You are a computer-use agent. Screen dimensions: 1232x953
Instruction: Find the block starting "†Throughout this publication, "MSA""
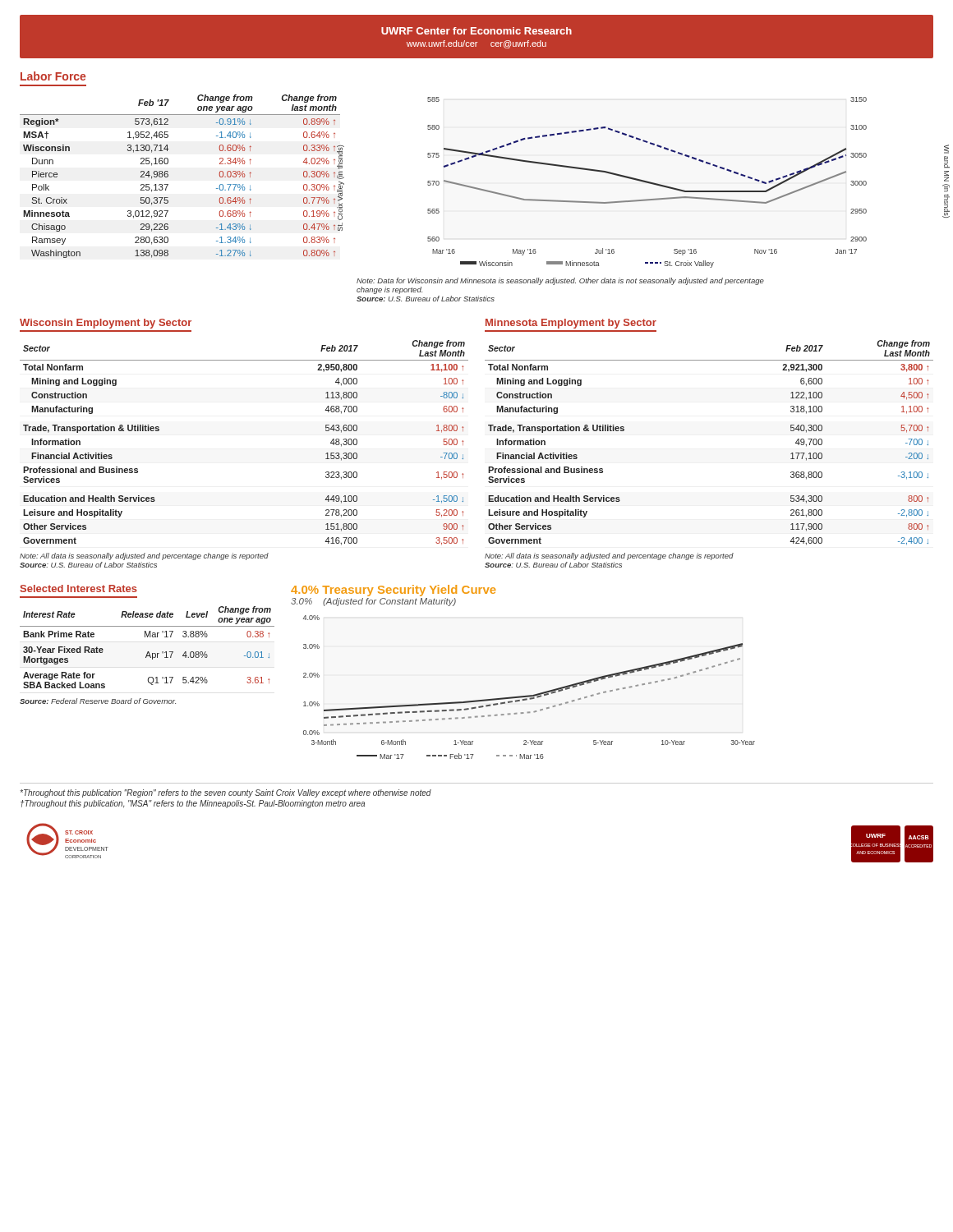tap(193, 804)
